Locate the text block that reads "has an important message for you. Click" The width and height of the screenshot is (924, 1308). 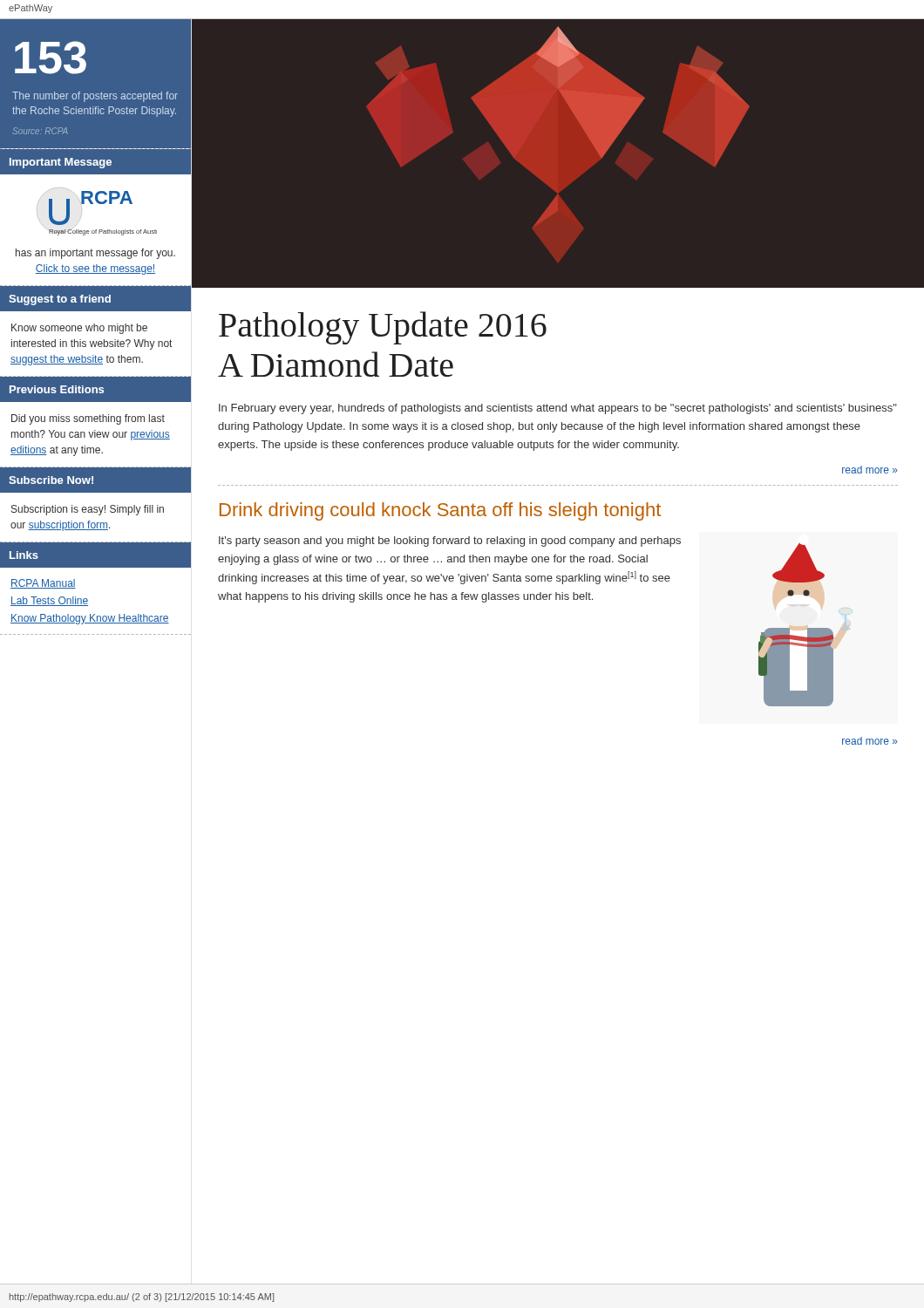(95, 261)
